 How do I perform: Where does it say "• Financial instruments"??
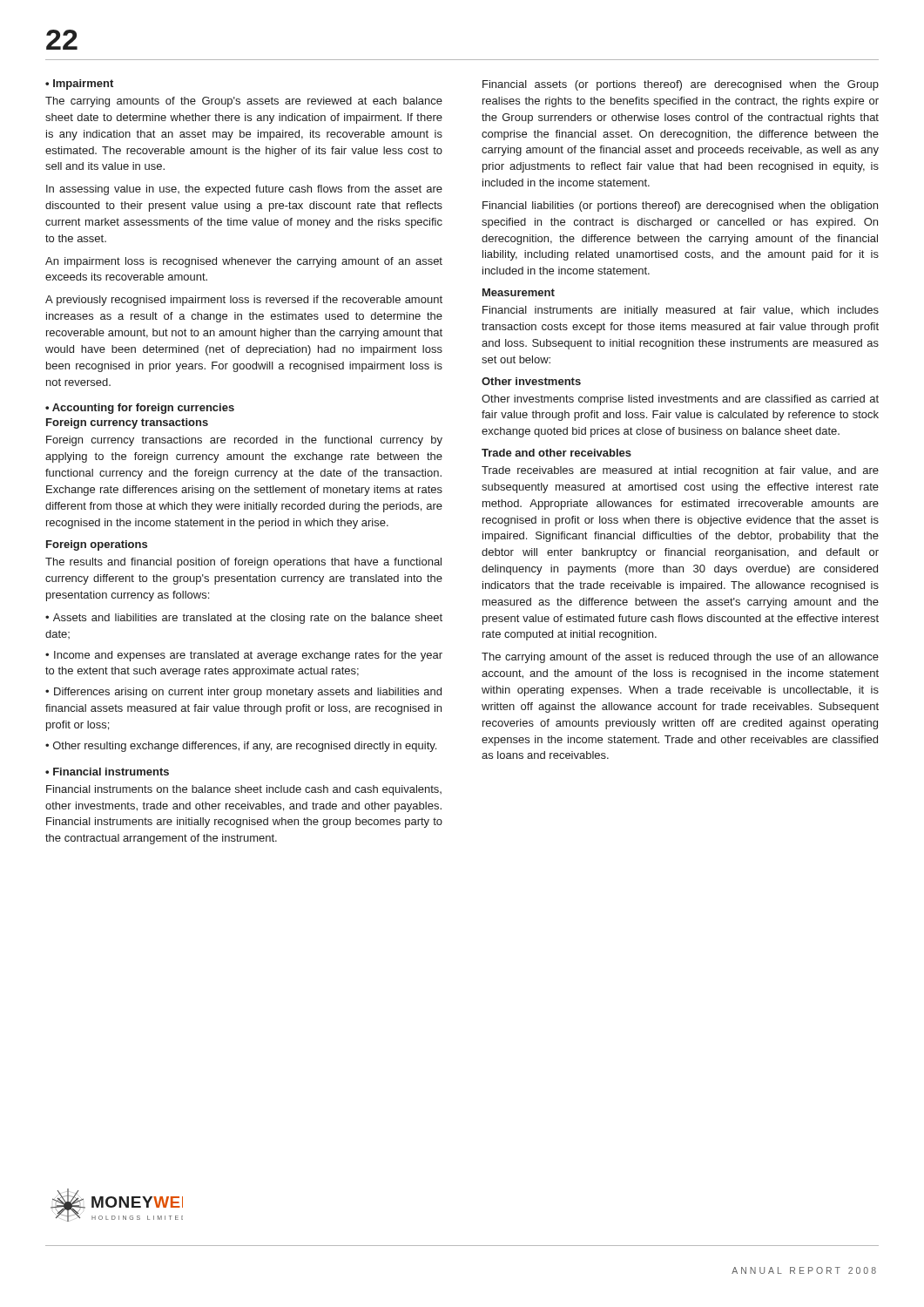107,771
